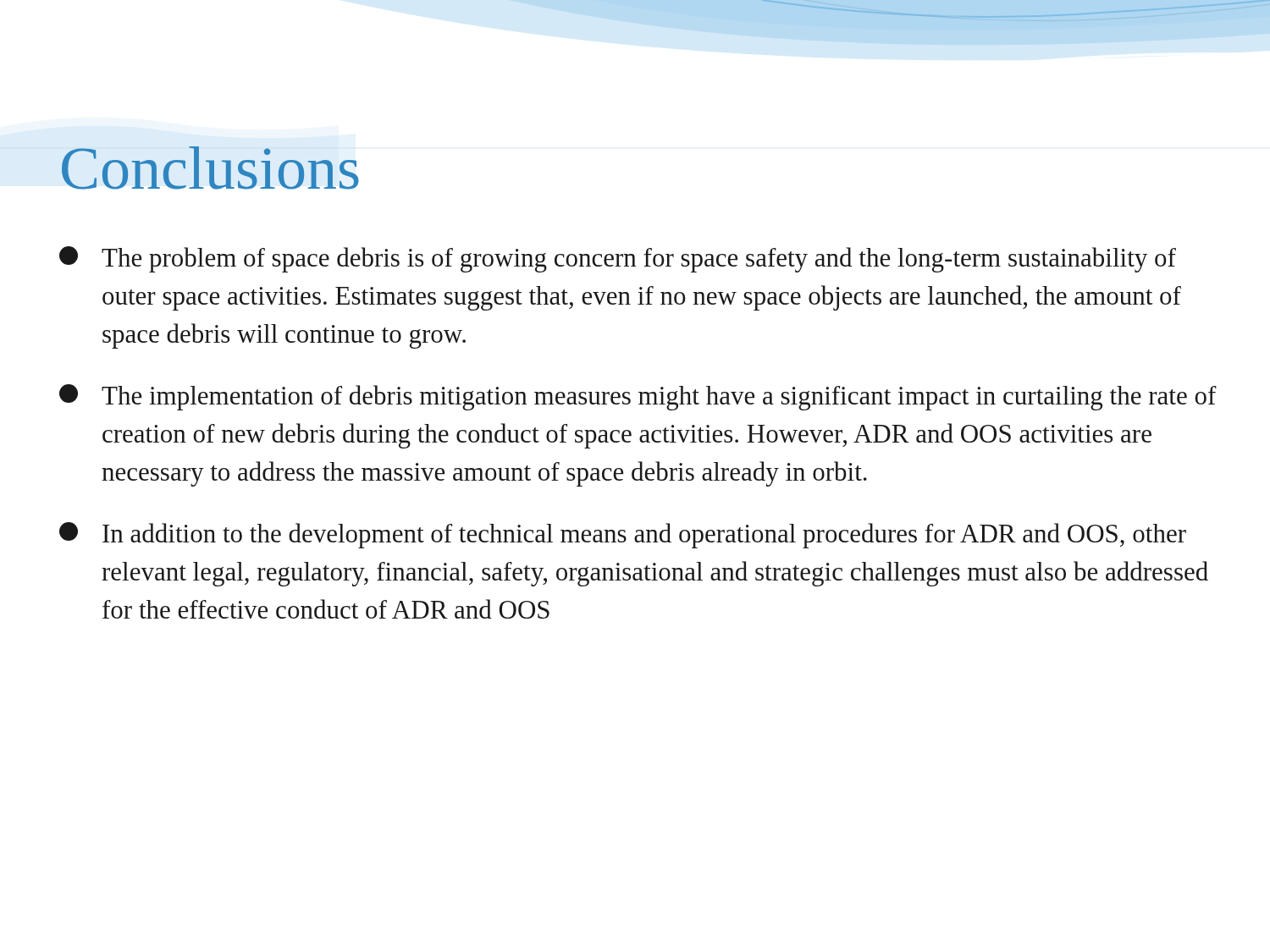
Task: Navigate to the text block starting "In addition to the development of technical means"
Action: point(639,572)
